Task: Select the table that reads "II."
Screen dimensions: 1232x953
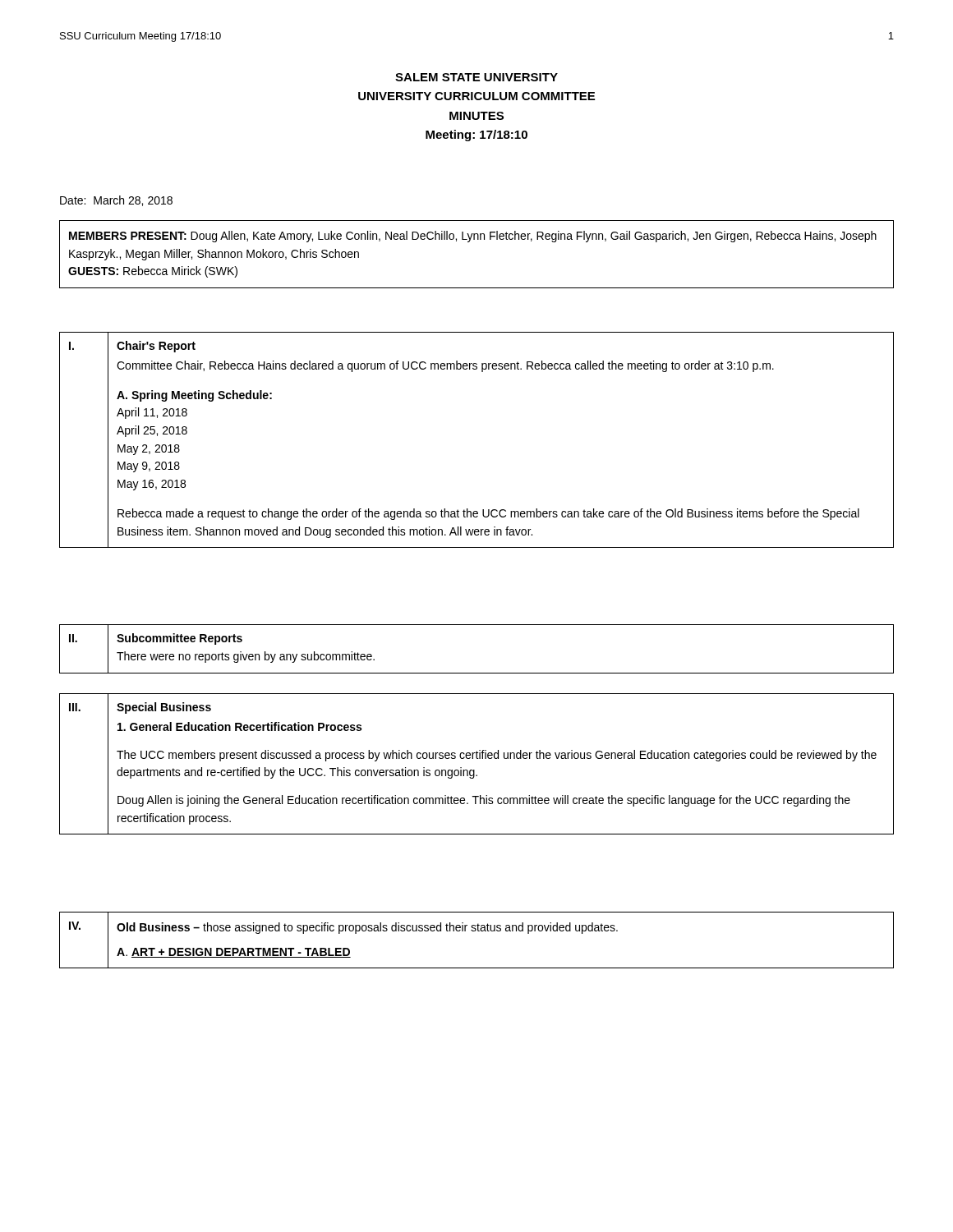Action: point(476,649)
